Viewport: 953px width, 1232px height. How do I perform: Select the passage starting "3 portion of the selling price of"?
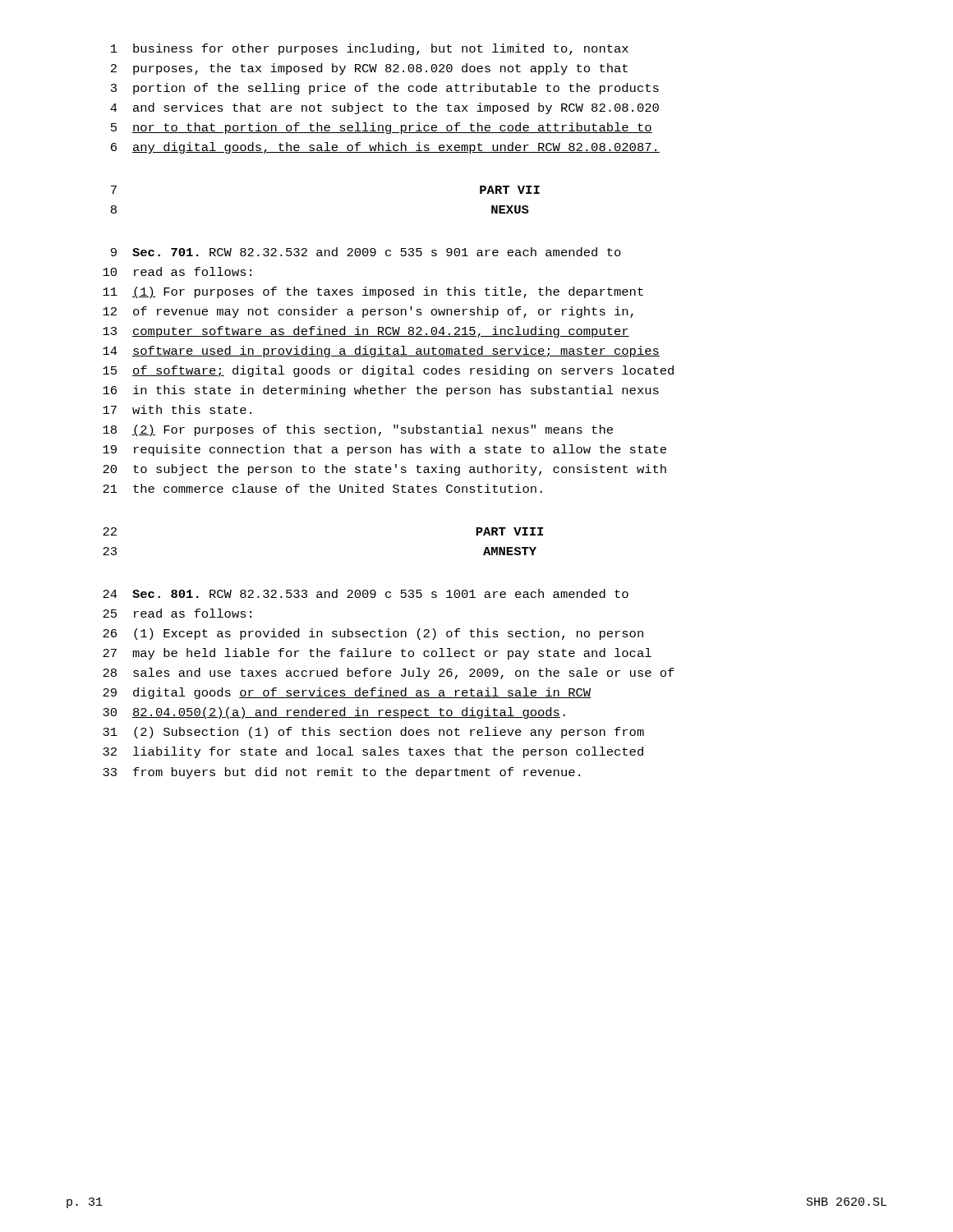[x=487, y=89]
